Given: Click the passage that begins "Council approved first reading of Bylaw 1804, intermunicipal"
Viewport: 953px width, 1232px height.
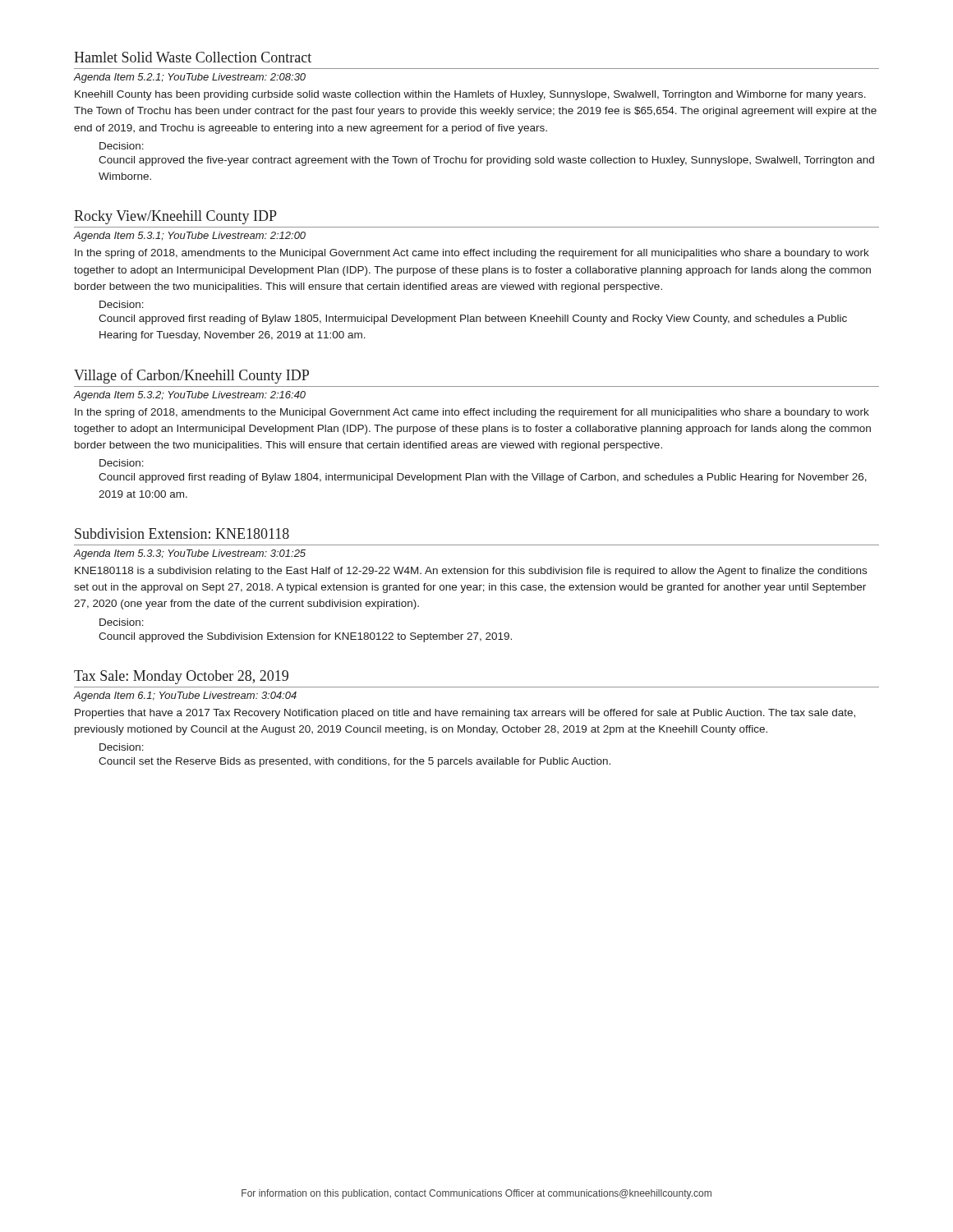Looking at the screenshot, I should (x=489, y=486).
